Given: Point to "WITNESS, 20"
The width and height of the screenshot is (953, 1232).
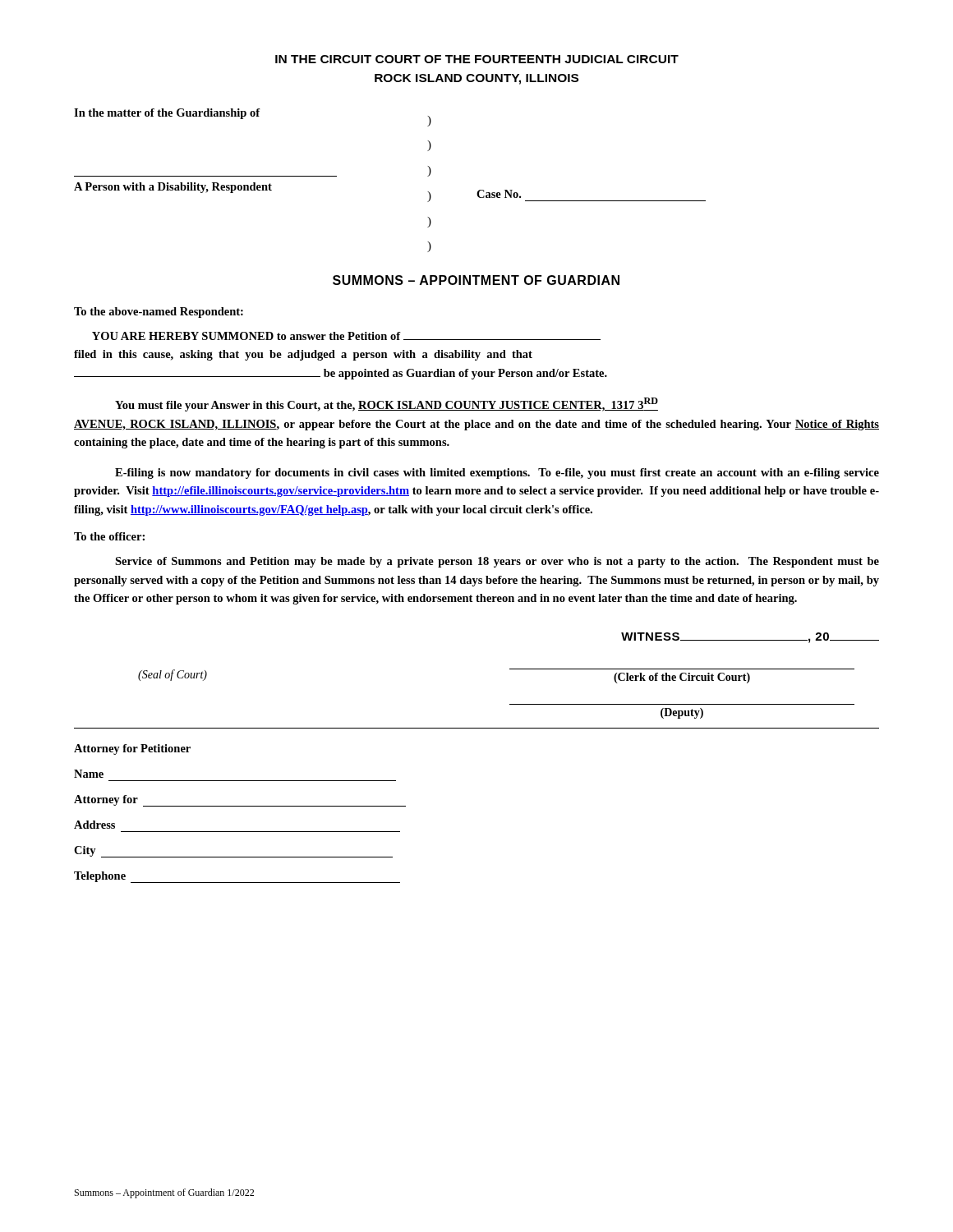Looking at the screenshot, I should (750, 636).
